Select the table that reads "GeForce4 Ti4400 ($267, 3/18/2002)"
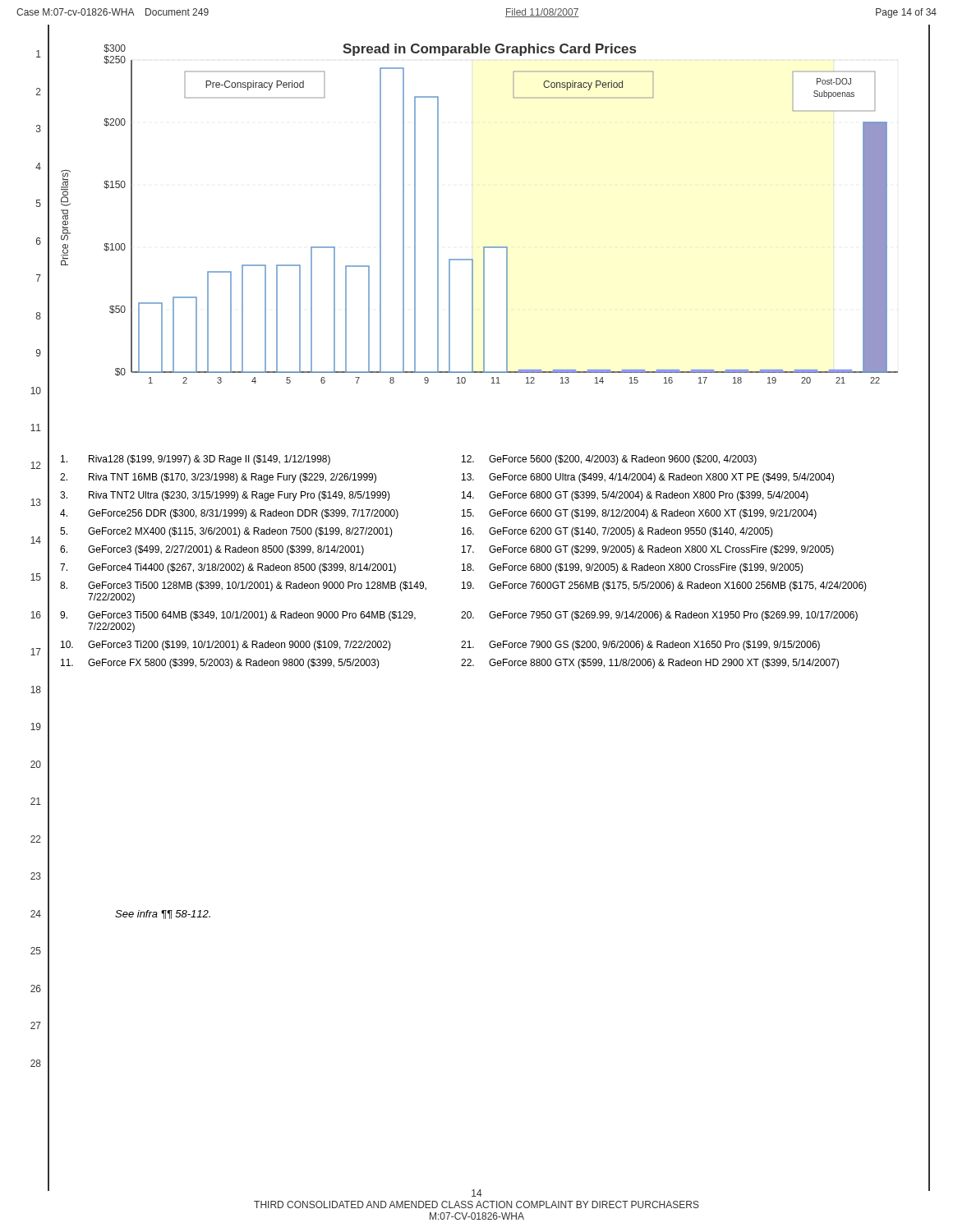This screenshot has height=1232, width=953. pyautogui.click(x=490, y=561)
